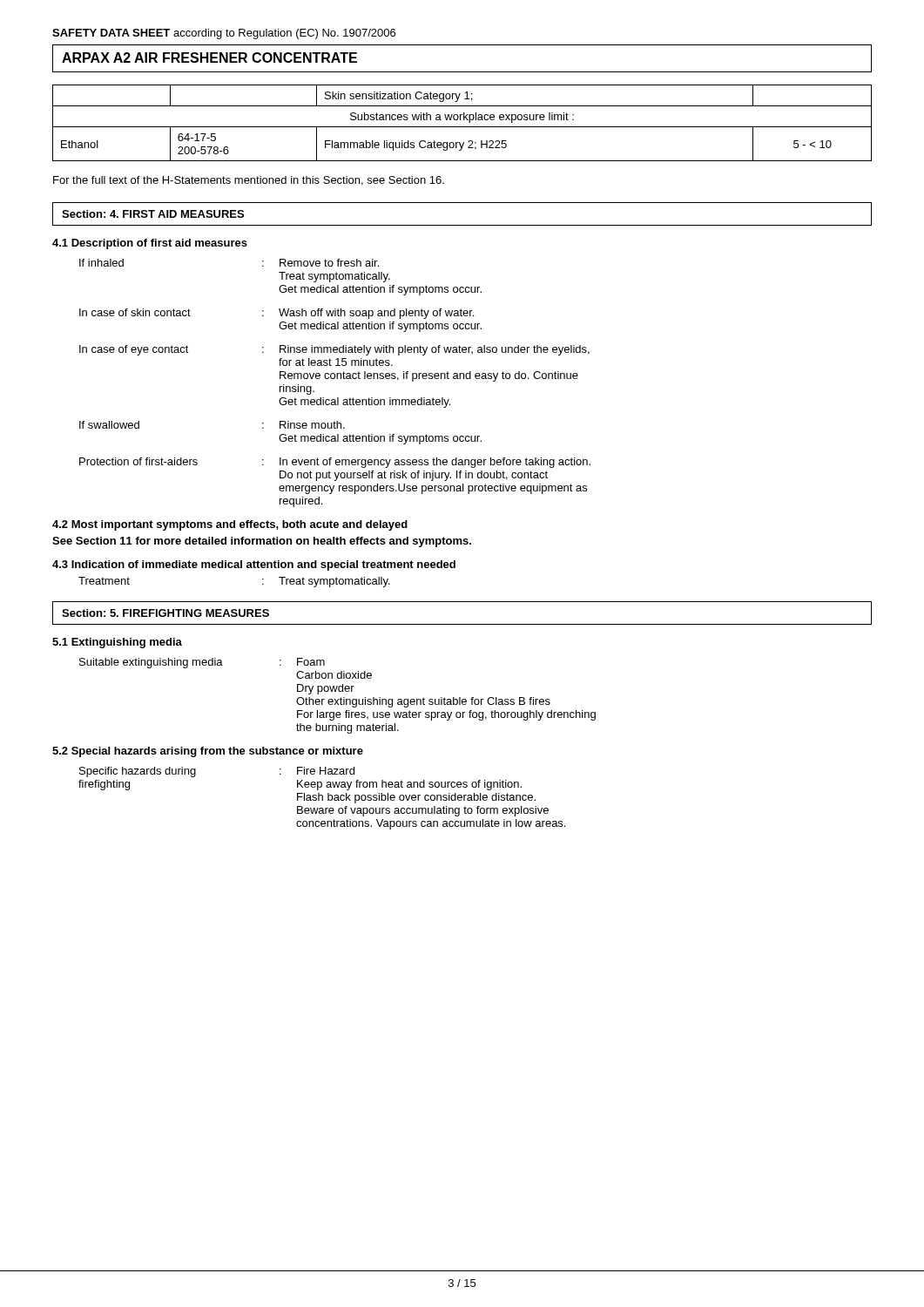The image size is (924, 1307).
Task: Locate the section header with the text "5.1 Extinguishing media"
Action: point(117,642)
